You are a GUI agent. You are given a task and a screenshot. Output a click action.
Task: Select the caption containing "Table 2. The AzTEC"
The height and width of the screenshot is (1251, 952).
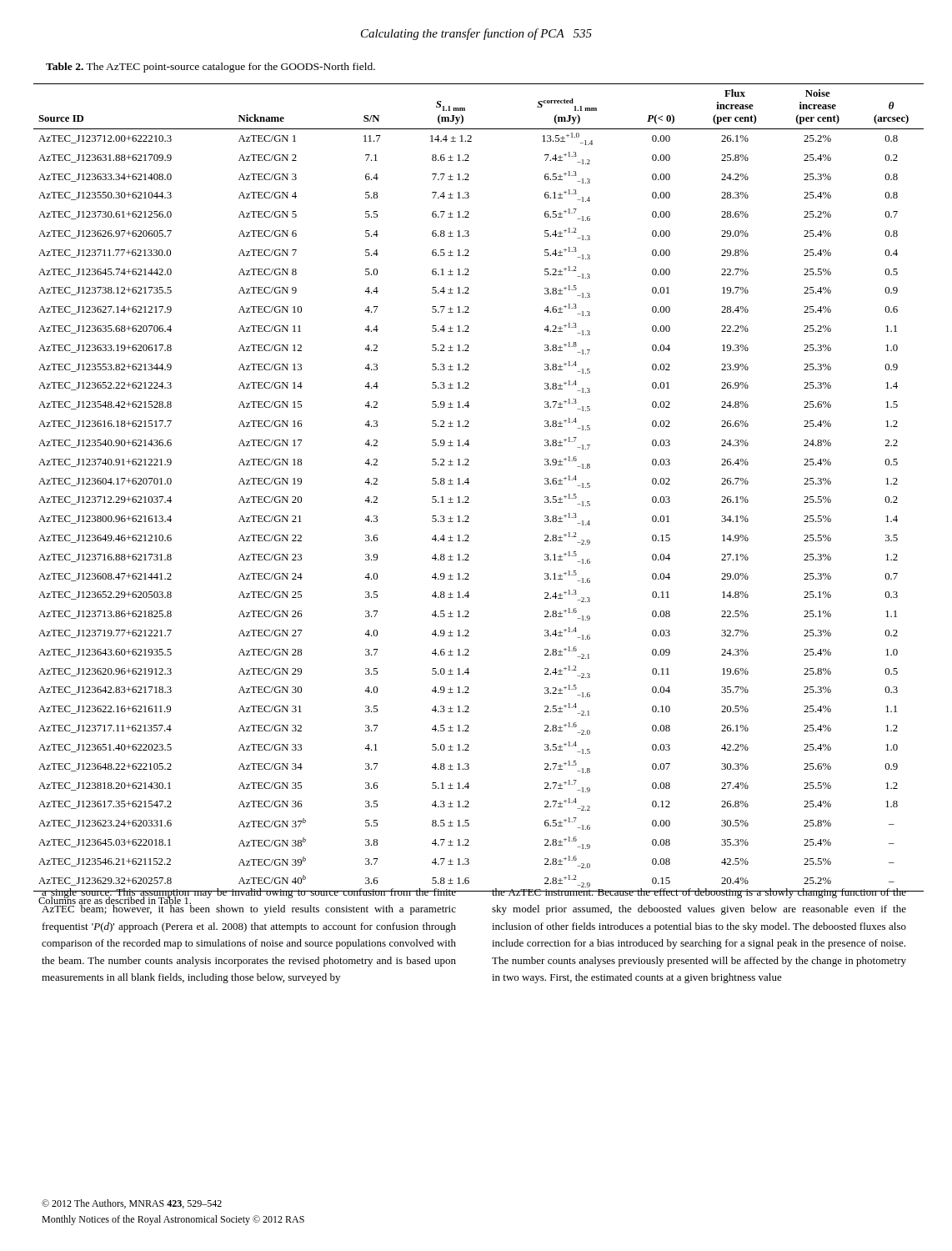coord(211,66)
